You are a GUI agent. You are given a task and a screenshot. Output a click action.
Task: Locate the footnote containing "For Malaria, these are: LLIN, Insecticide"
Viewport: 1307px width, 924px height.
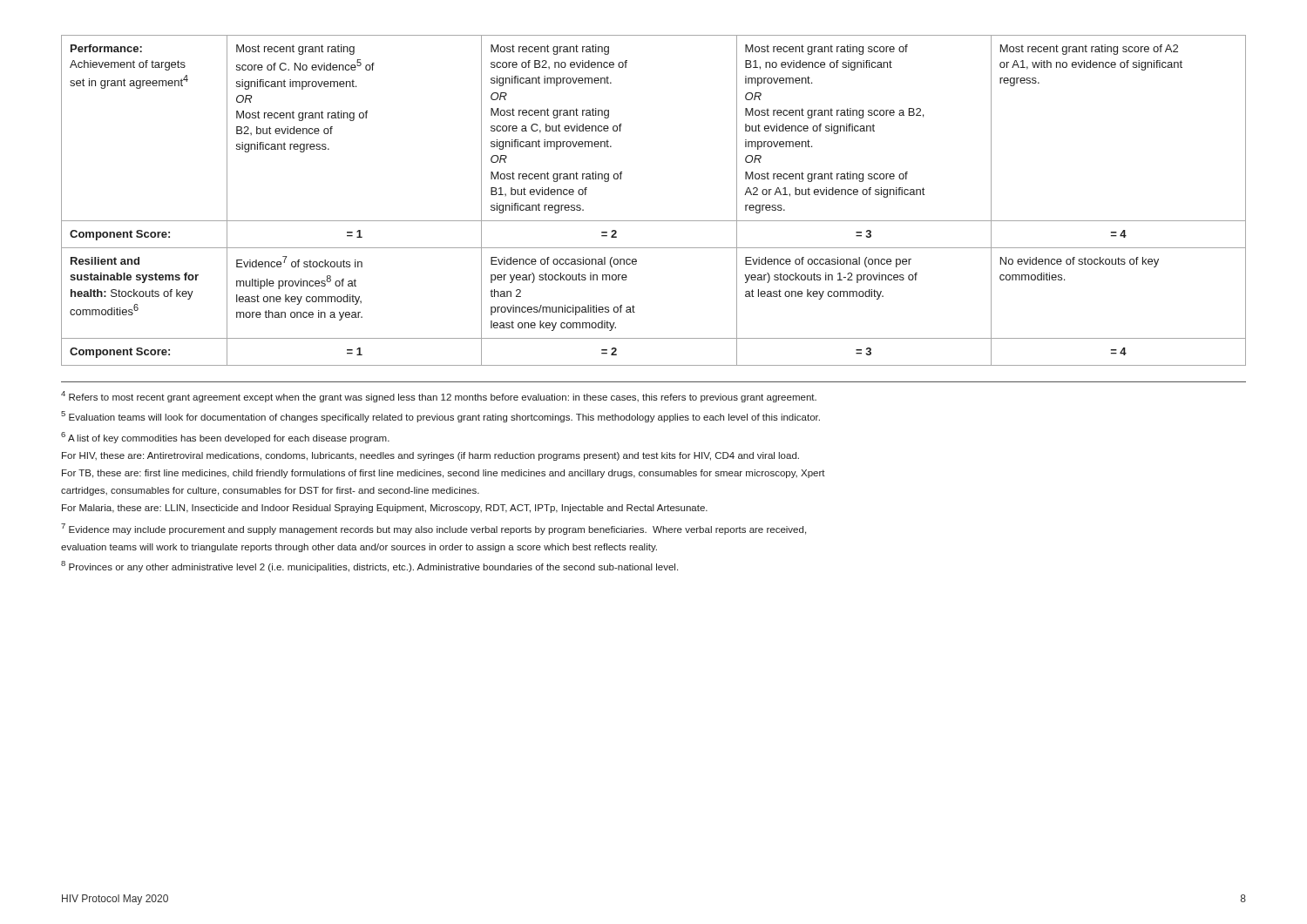385,508
